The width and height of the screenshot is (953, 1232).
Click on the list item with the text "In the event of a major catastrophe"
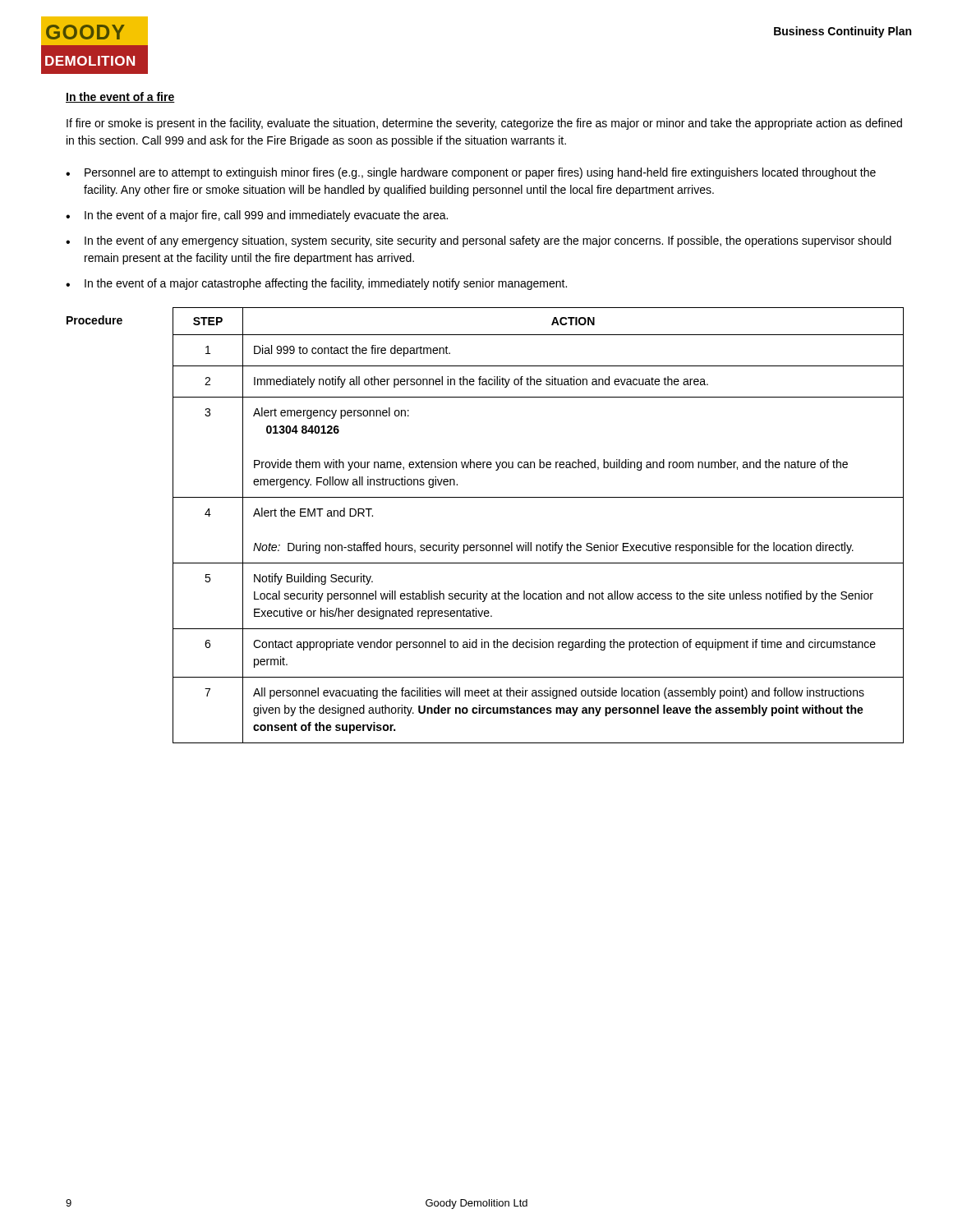(x=326, y=283)
